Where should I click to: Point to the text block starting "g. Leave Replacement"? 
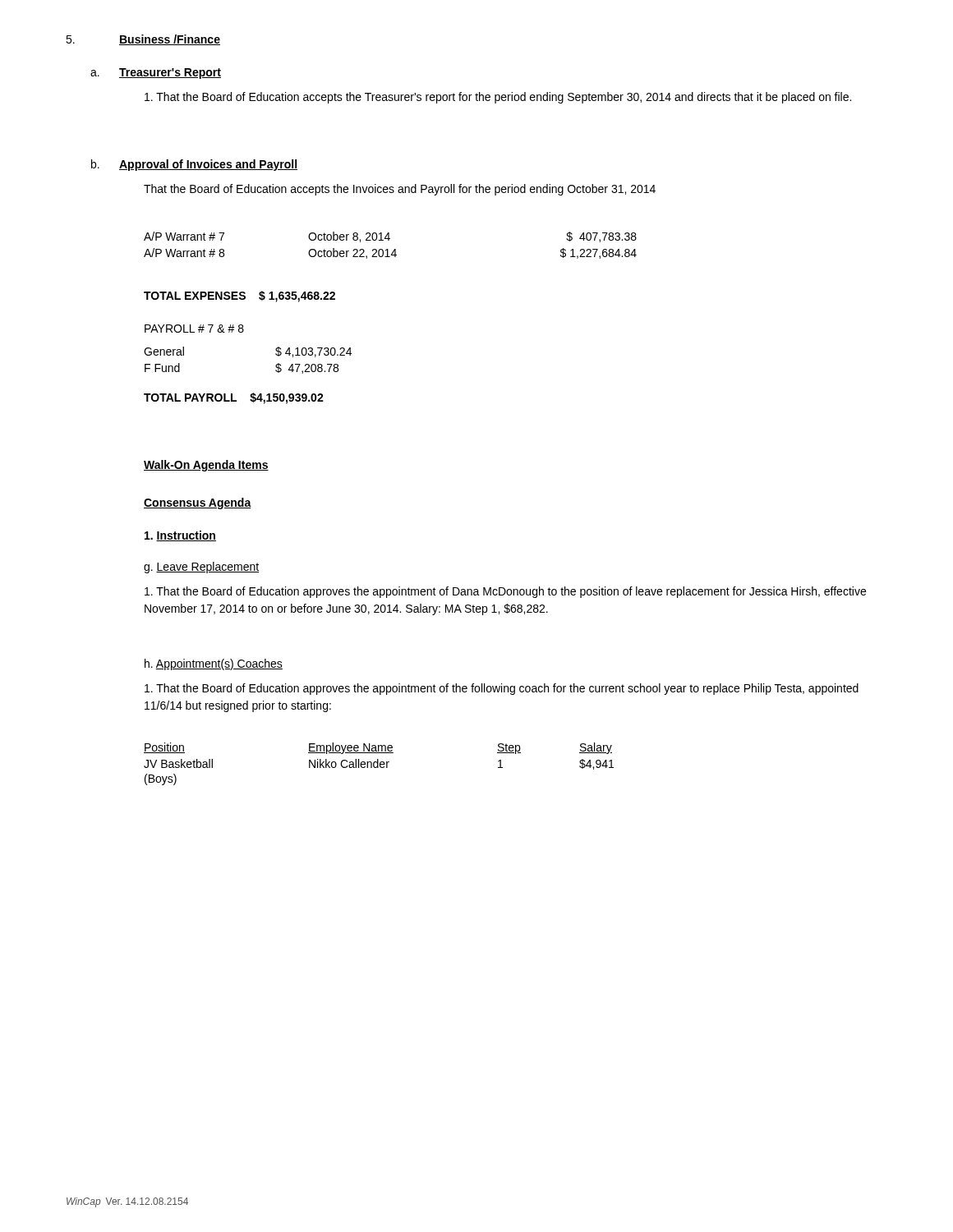click(x=201, y=567)
